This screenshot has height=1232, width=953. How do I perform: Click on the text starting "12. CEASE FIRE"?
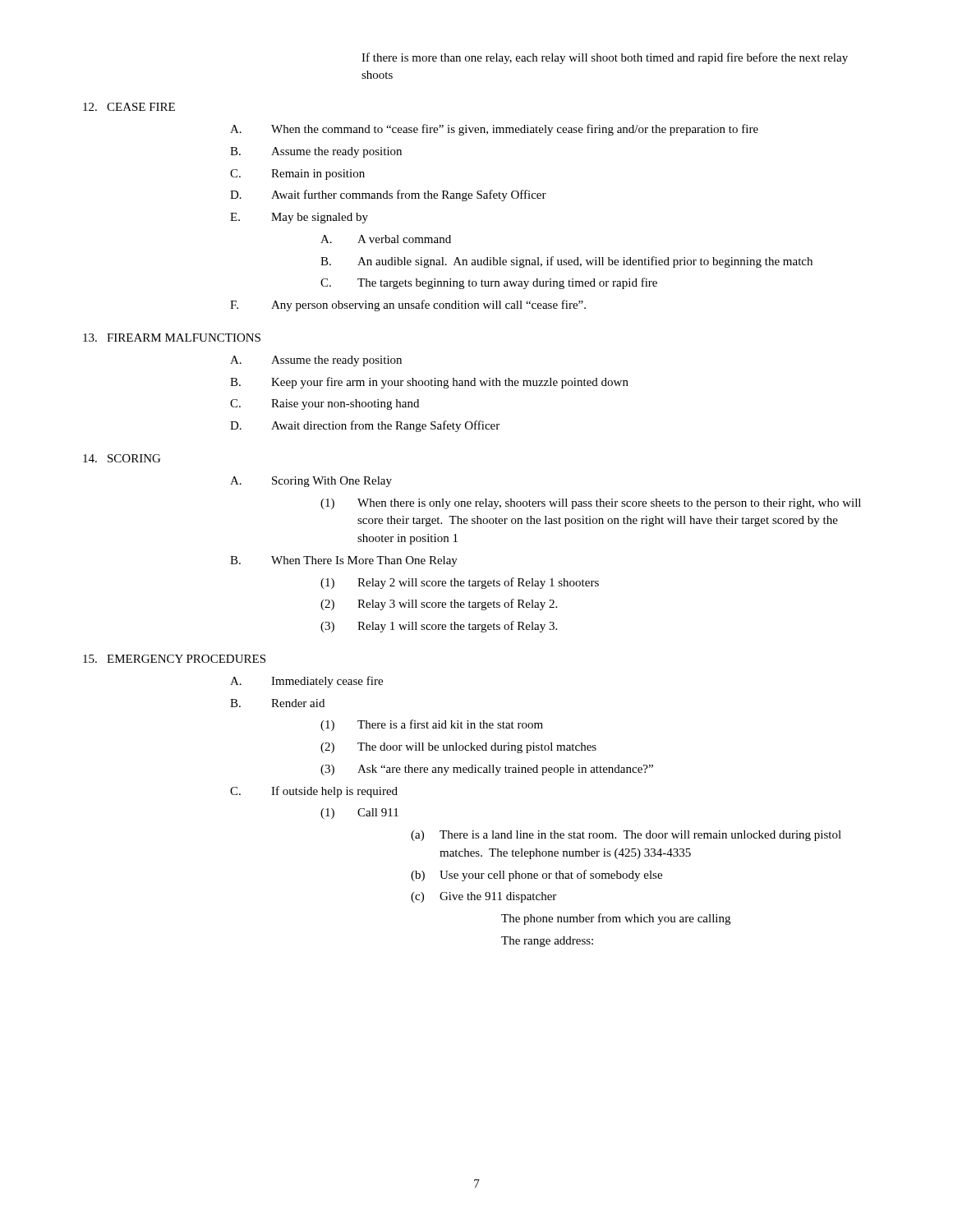tap(129, 107)
